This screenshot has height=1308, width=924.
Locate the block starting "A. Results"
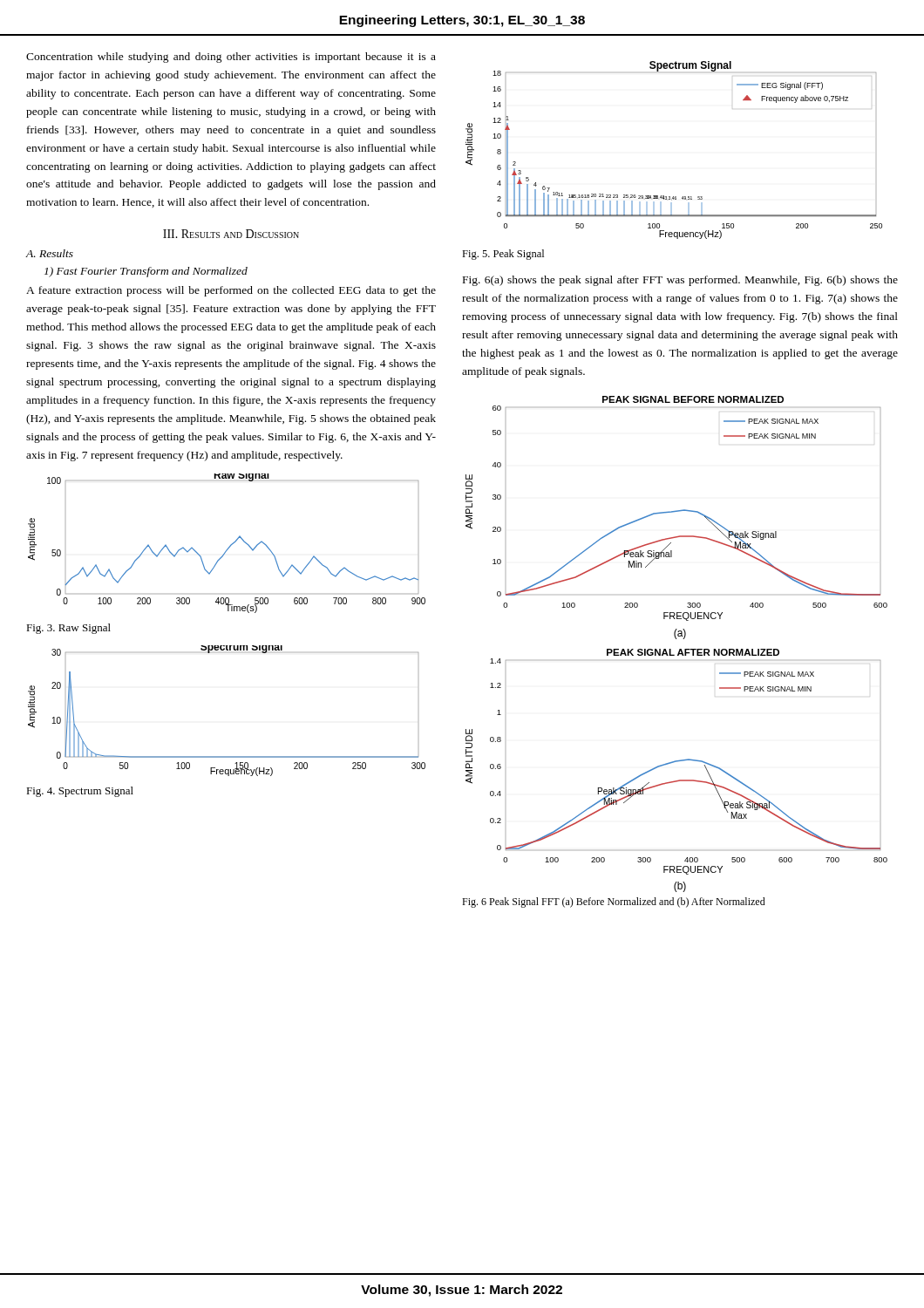point(50,254)
